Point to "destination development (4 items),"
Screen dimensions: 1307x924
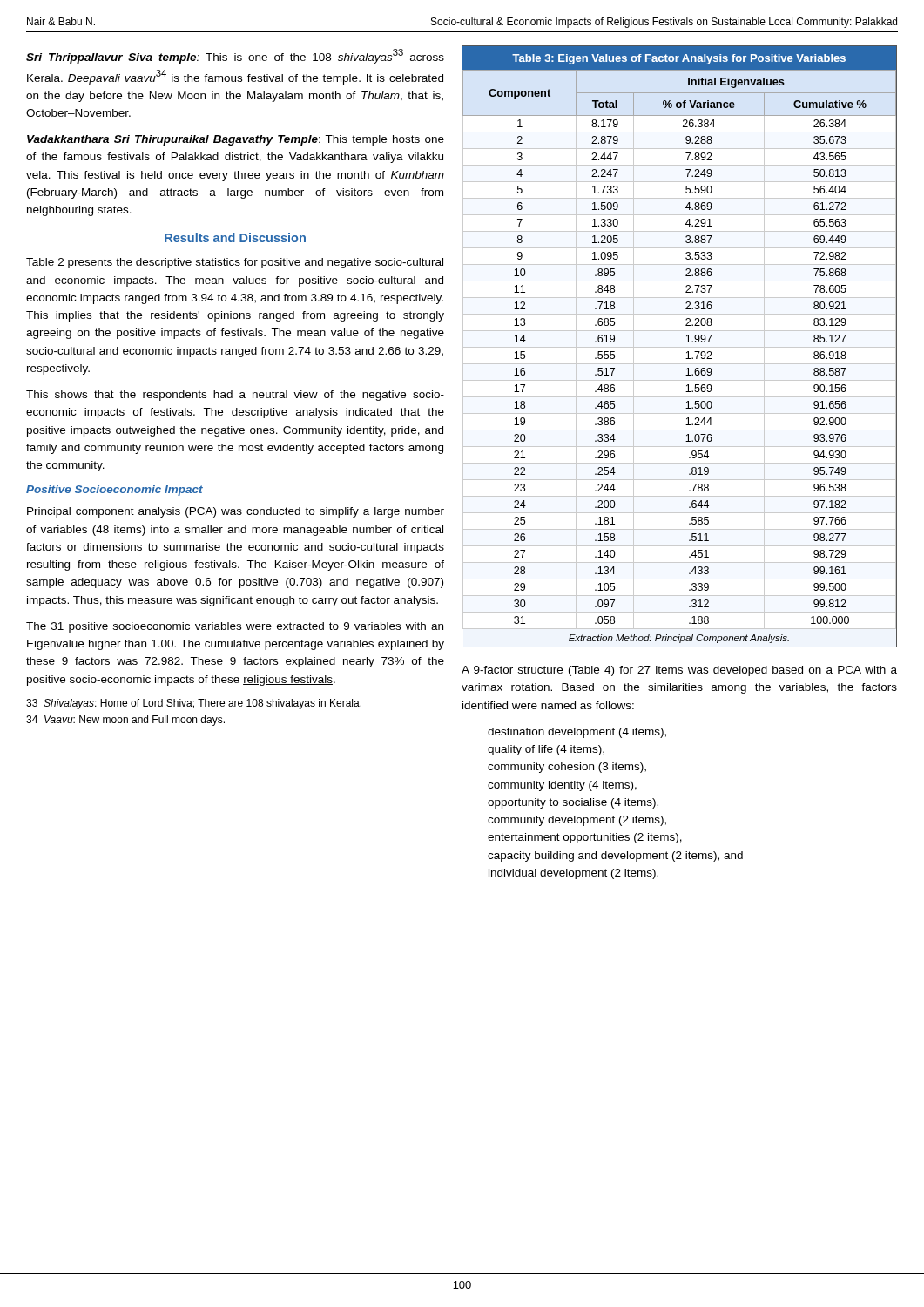click(x=578, y=731)
